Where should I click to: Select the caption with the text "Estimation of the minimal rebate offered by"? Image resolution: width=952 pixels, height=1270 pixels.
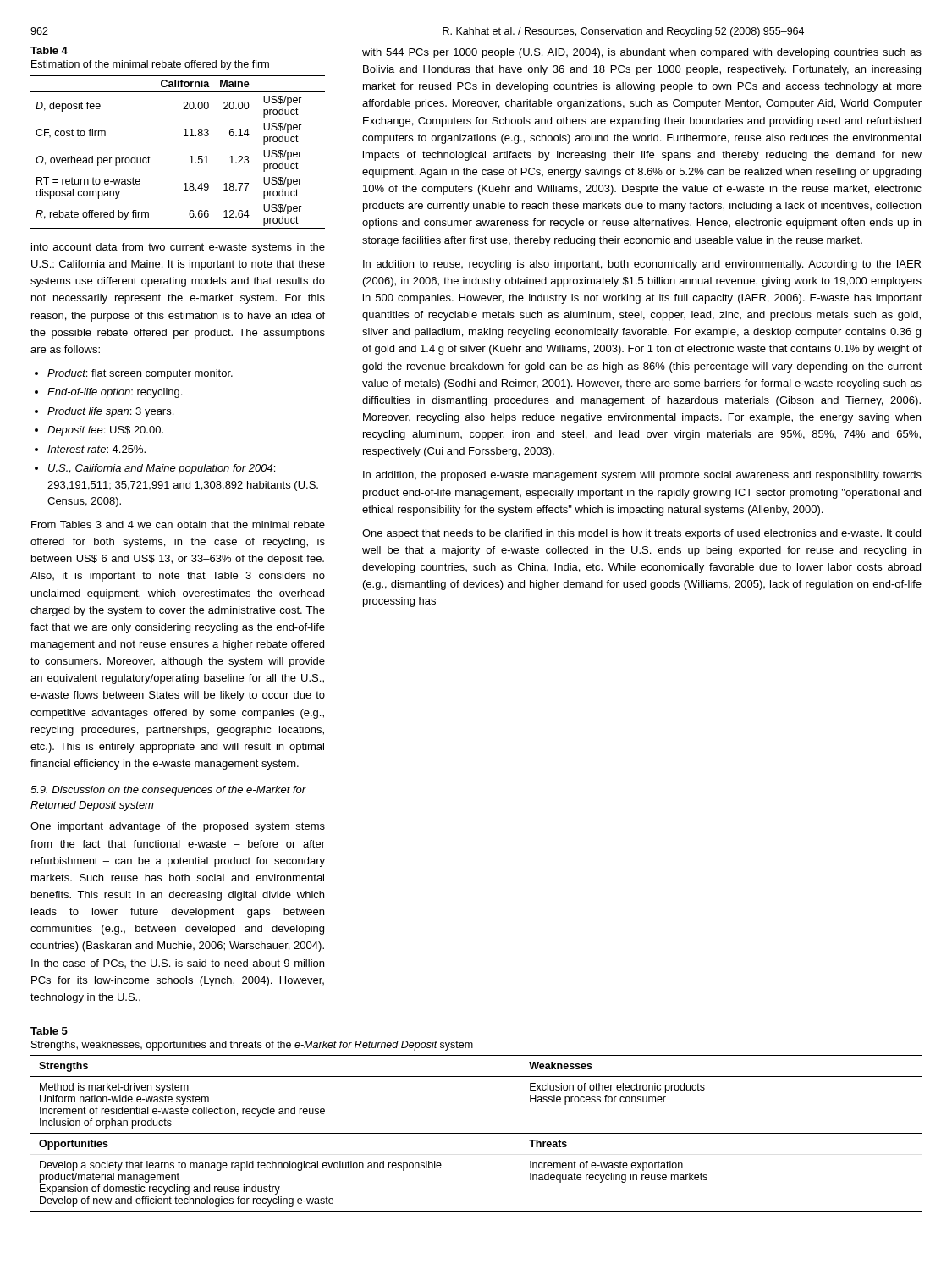click(x=150, y=64)
